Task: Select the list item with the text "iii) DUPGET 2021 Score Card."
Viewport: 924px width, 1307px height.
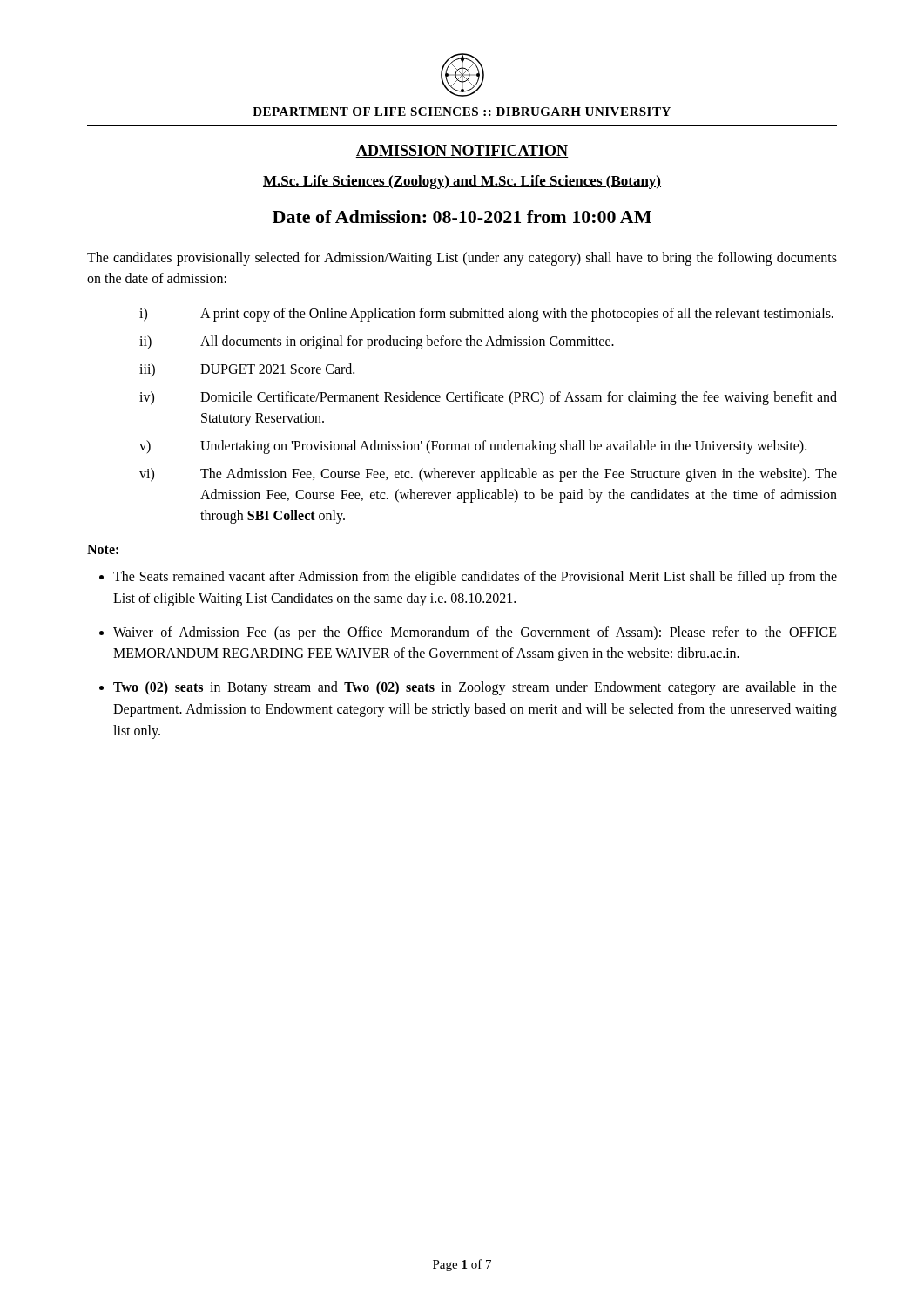Action: click(x=247, y=370)
